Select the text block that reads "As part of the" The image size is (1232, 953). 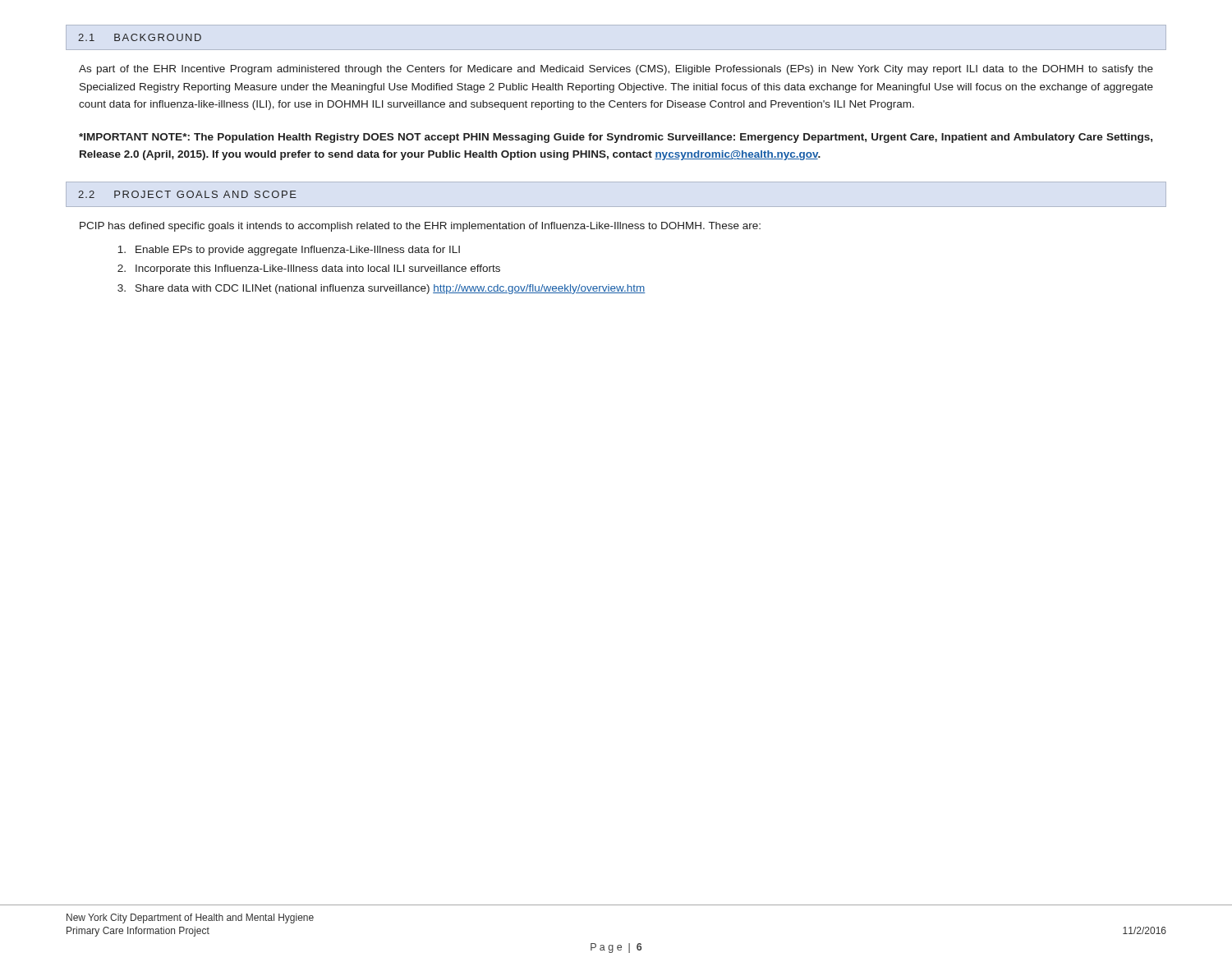point(616,86)
